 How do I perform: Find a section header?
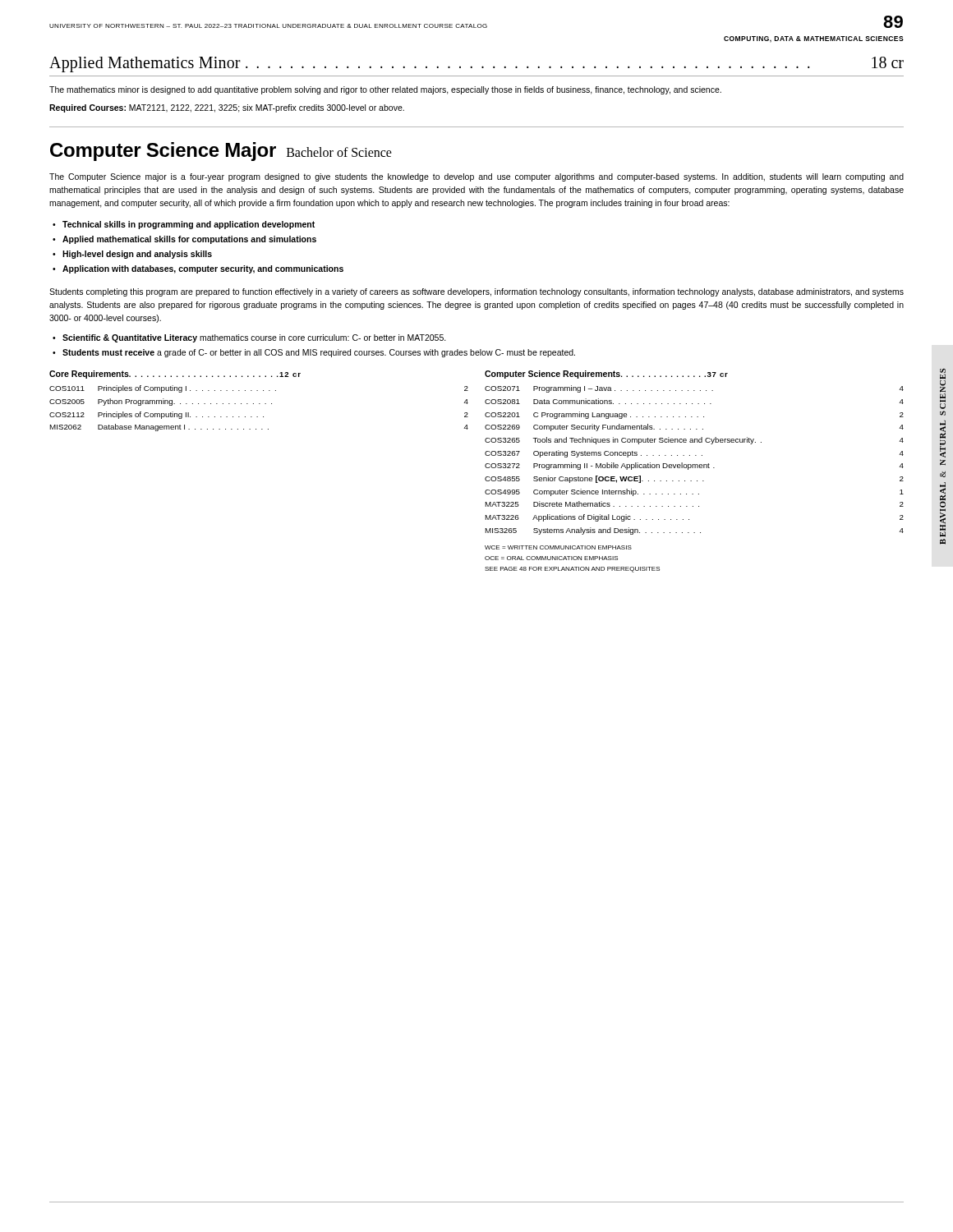coord(221,150)
